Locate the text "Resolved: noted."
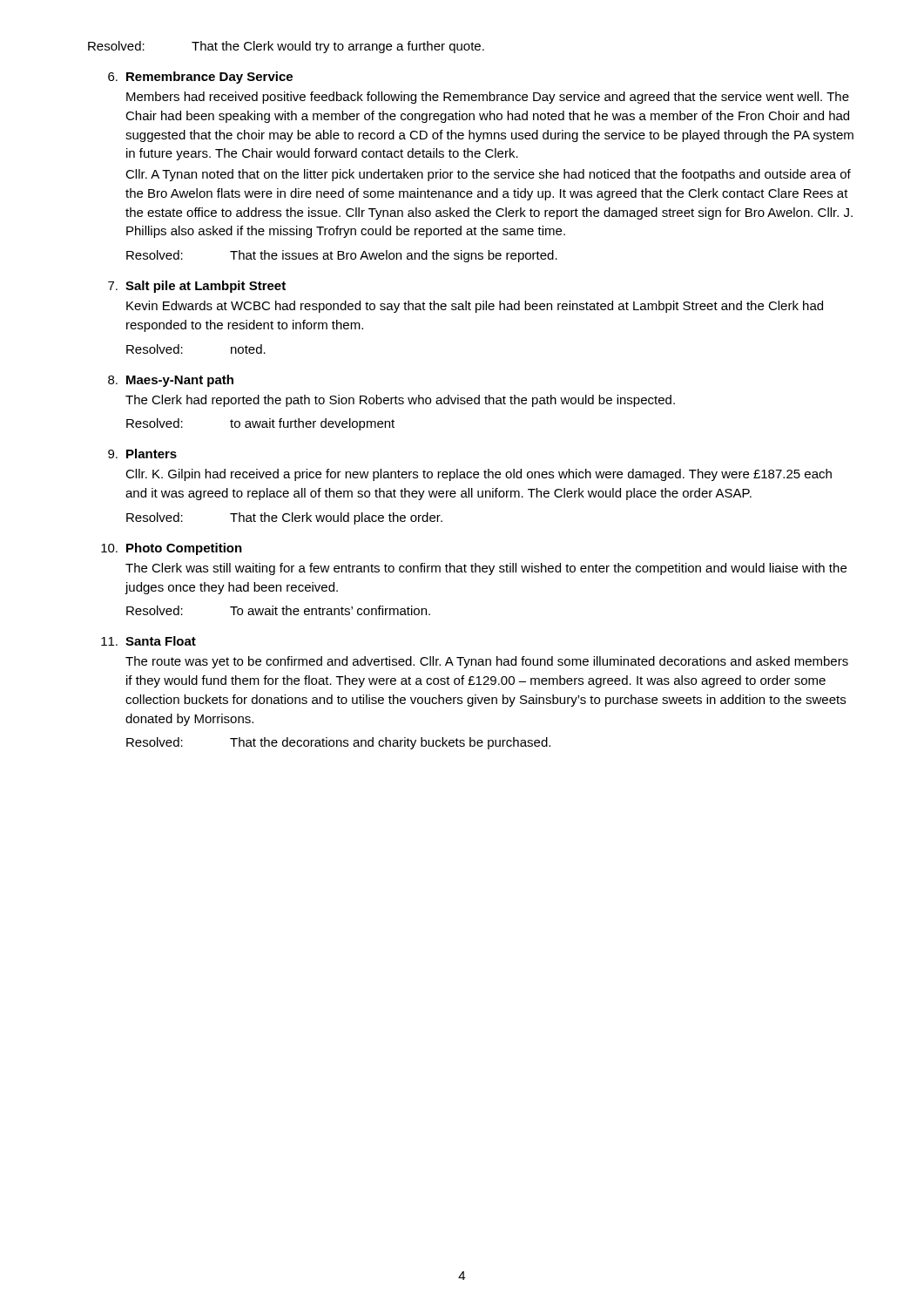Image resolution: width=924 pixels, height=1307 pixels. pos(151,348)
